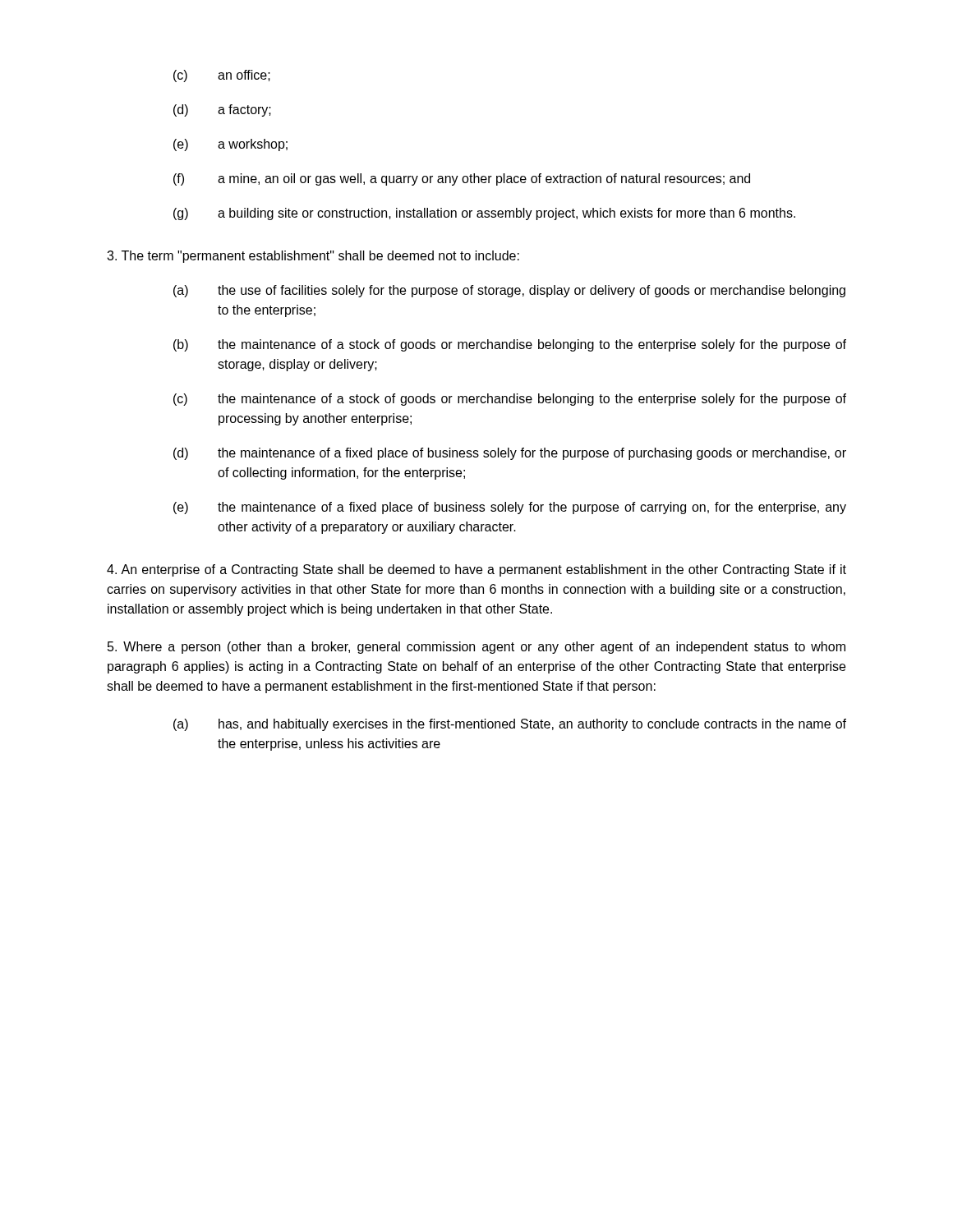Find the text starting "Where a person"
Viewport: 953px width, 1232px height.
tap(476, 667)
